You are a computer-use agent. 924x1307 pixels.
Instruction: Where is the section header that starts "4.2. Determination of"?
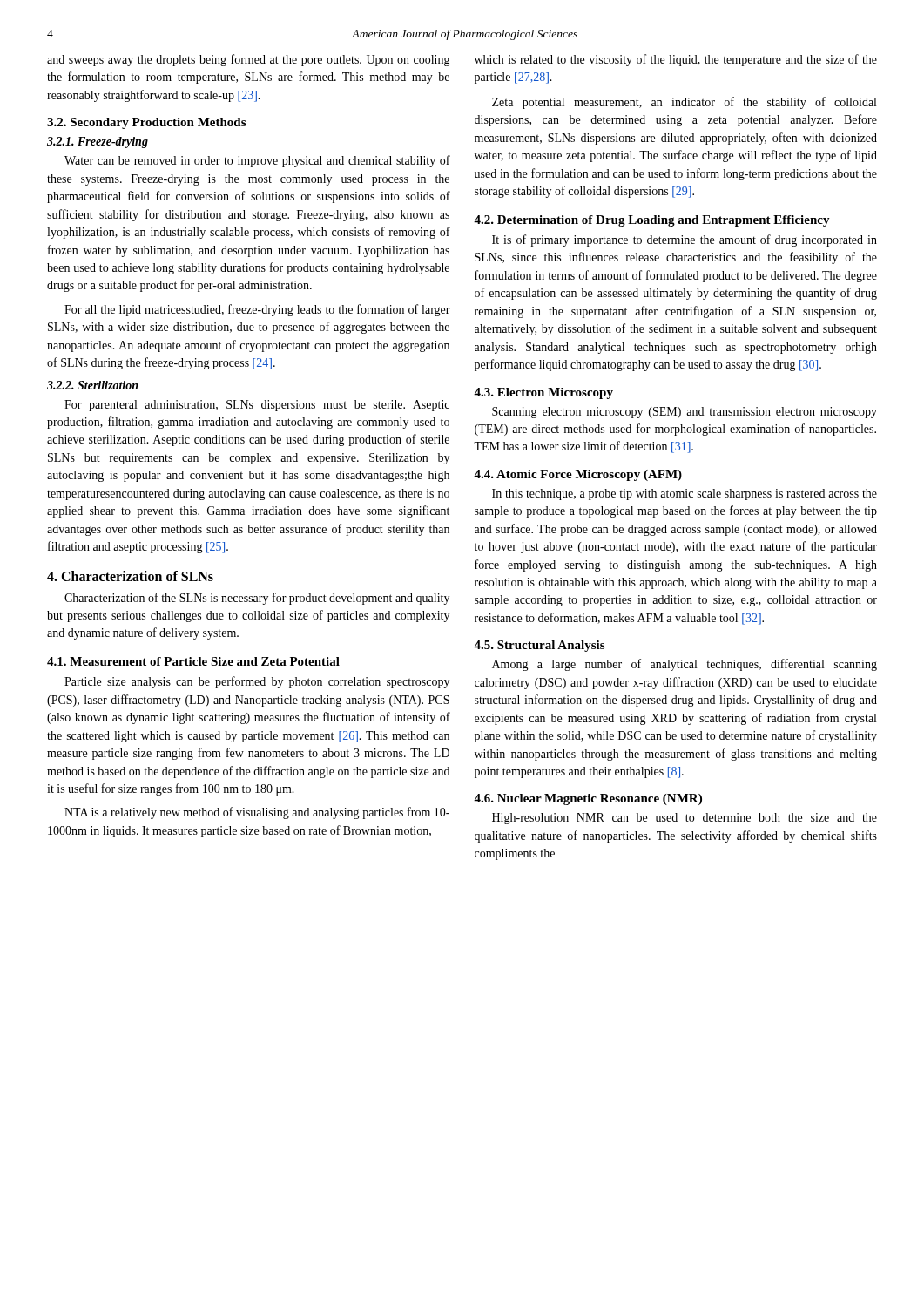[676, 220]
